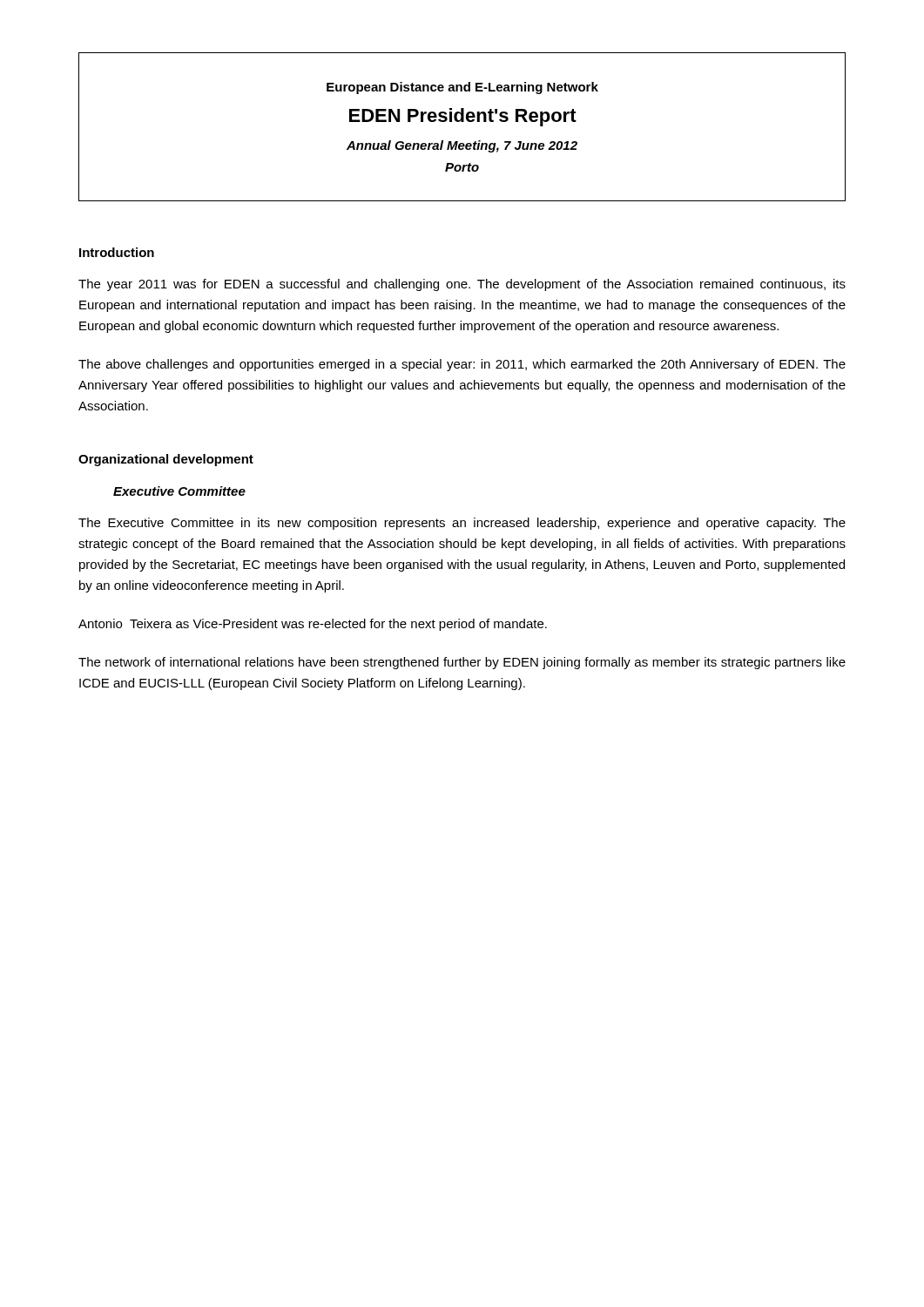Click the passage that begins "Antonio Teixera as Vice-President"
The height and width of the screenshot is (1307, 924).
(313, 623)
